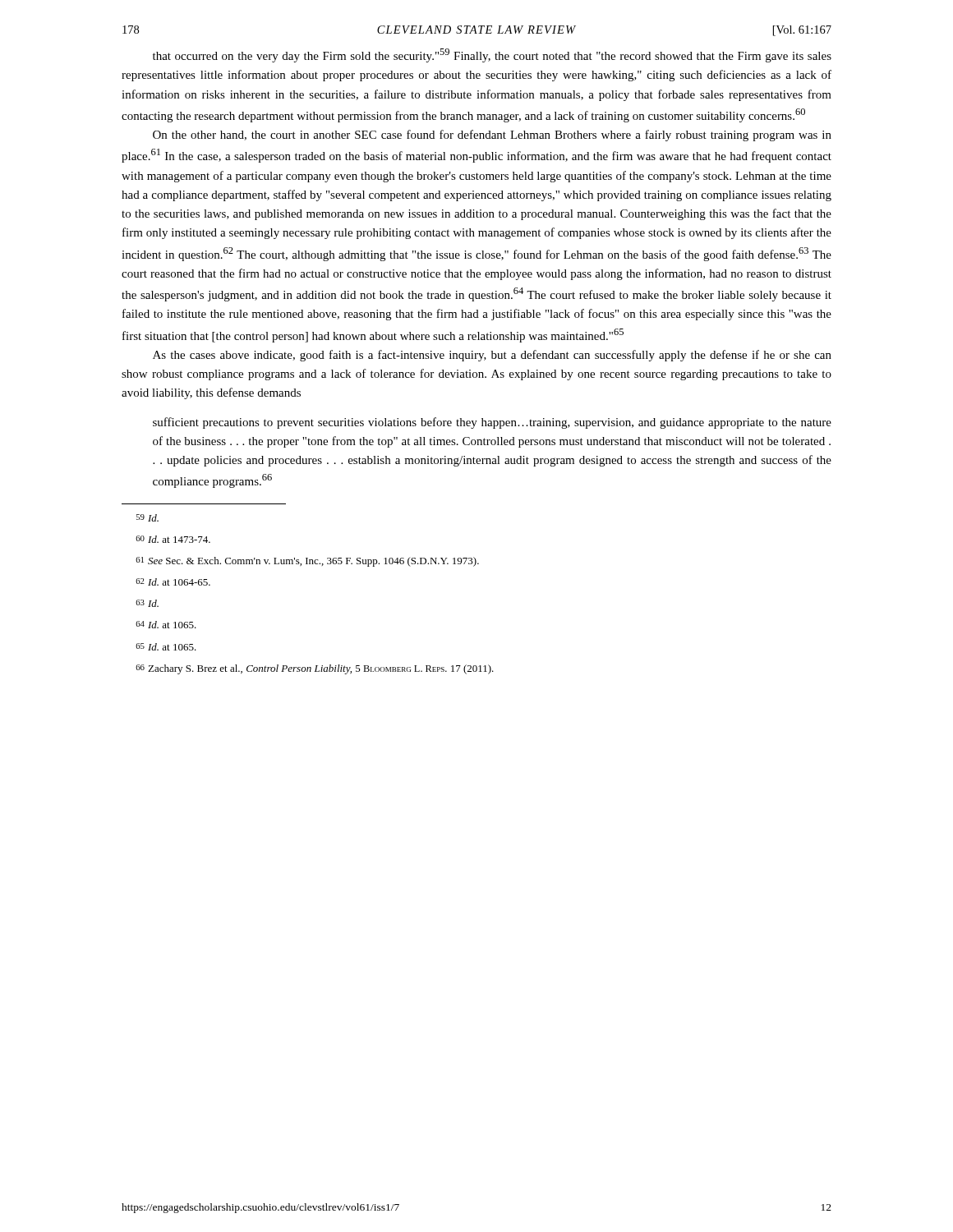This screenshot has height=1232, width=953.
Task: Click on the region starting "sufficient precautions to prevent securities"
Action: pos(492,452)
